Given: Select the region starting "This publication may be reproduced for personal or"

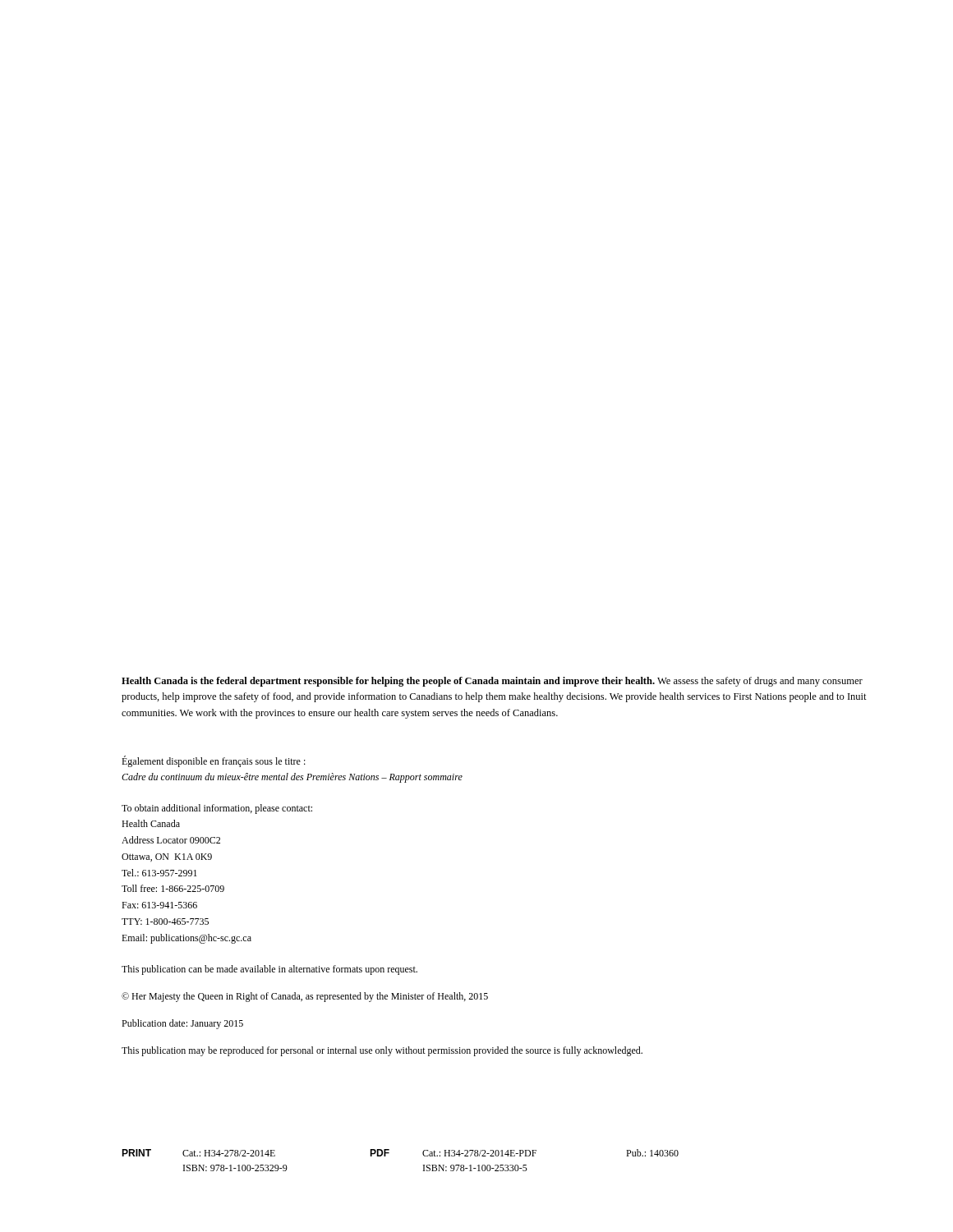Looking at the screenshot, I should 382,1051.
